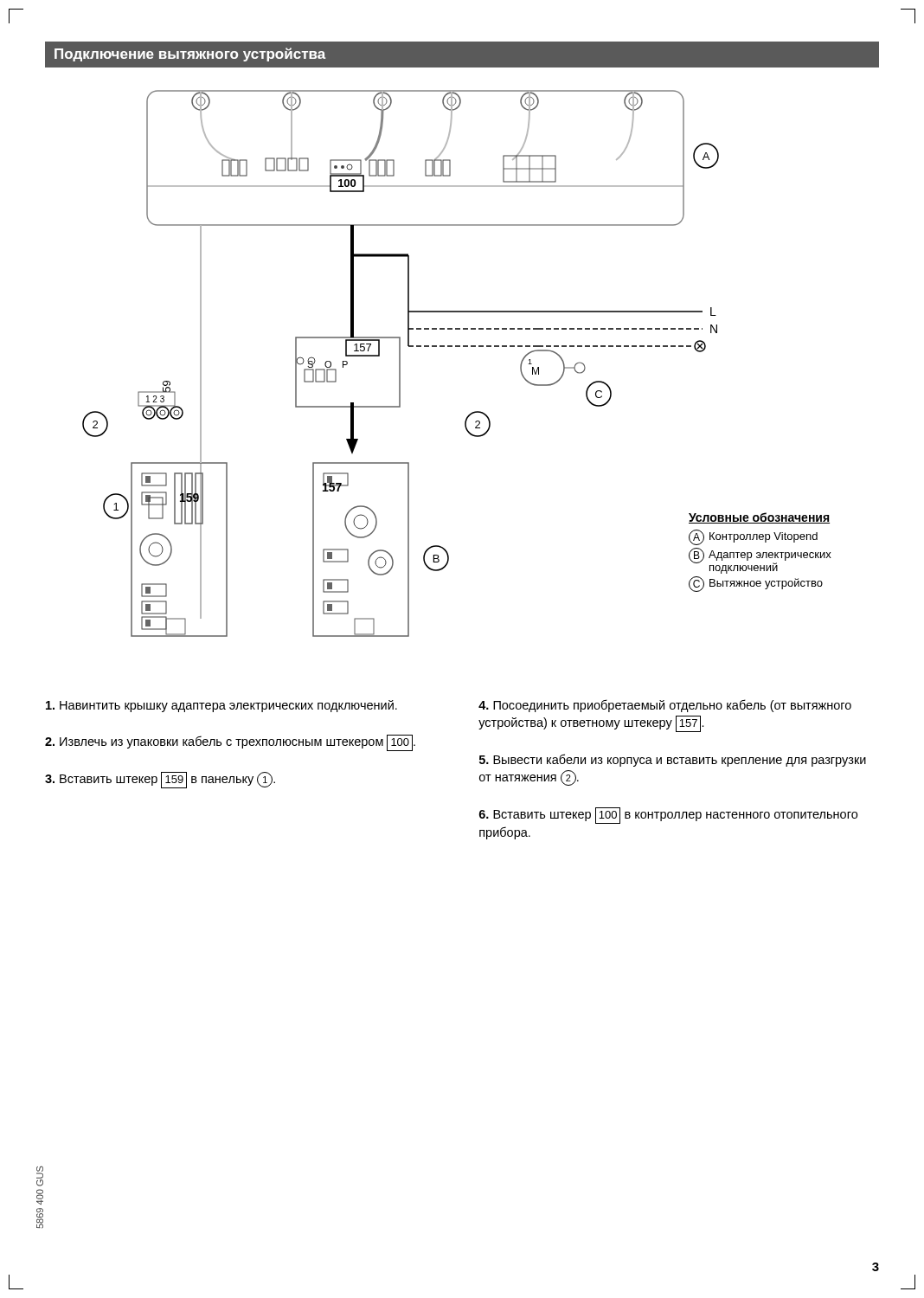Navigate to the text block starting "Подключение вытяжного устройства"
This screenshot has height=1298, width=924.
(x=190, y=54)
